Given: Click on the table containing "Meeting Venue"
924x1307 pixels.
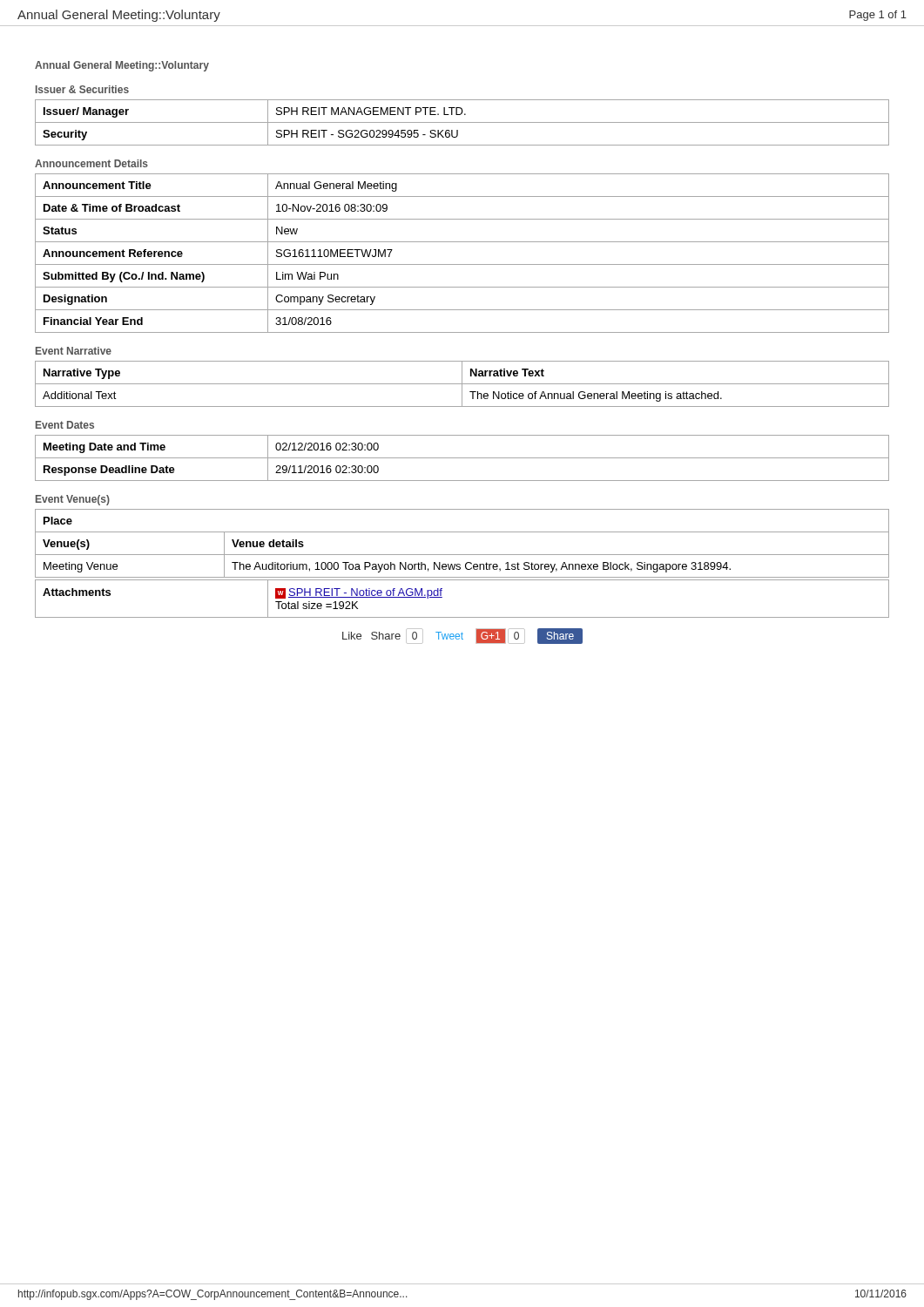Looking at the screenshot, I should (462, 543).
